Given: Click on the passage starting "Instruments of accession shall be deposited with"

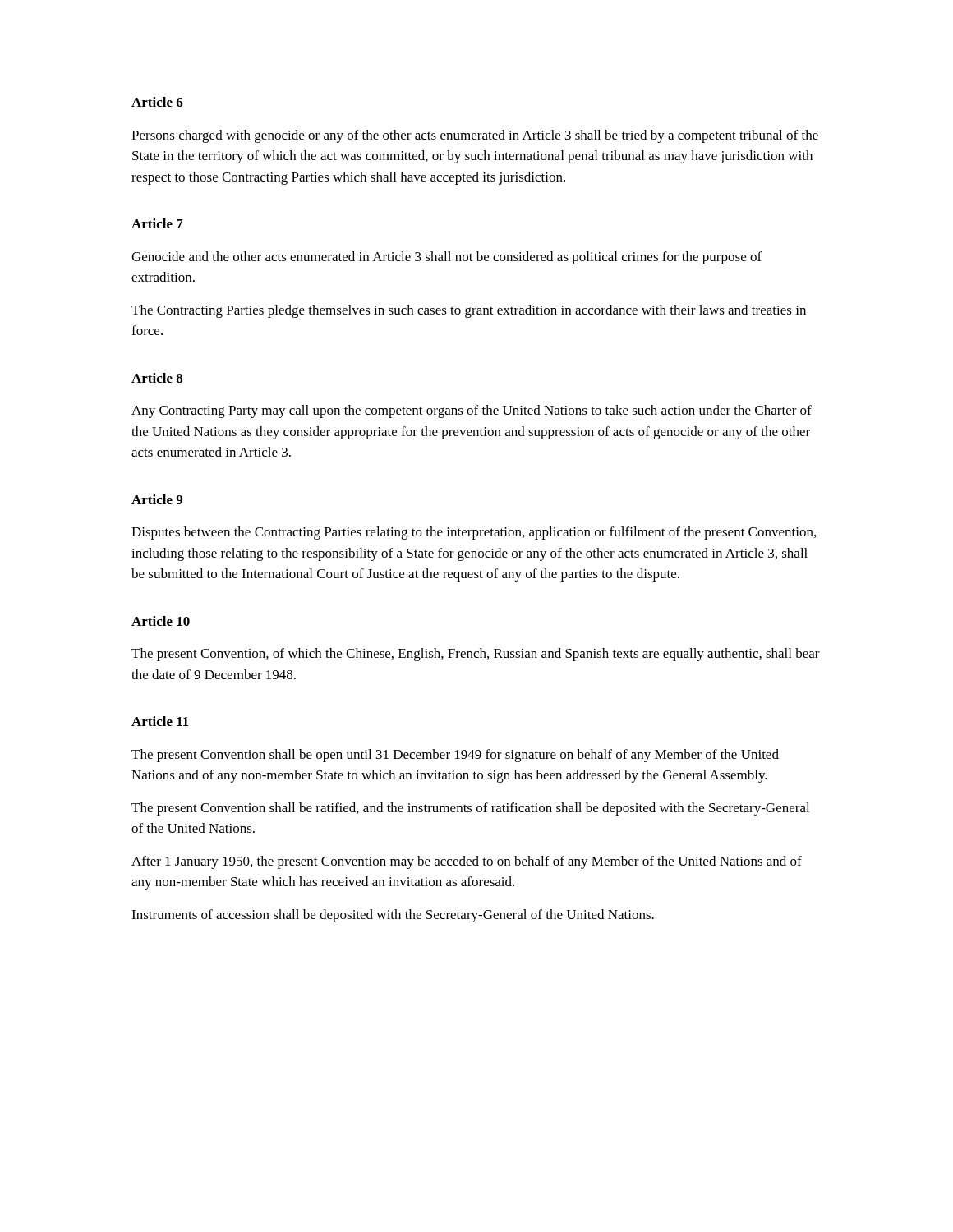Looking at the screenshot, I should pos(393,914).
